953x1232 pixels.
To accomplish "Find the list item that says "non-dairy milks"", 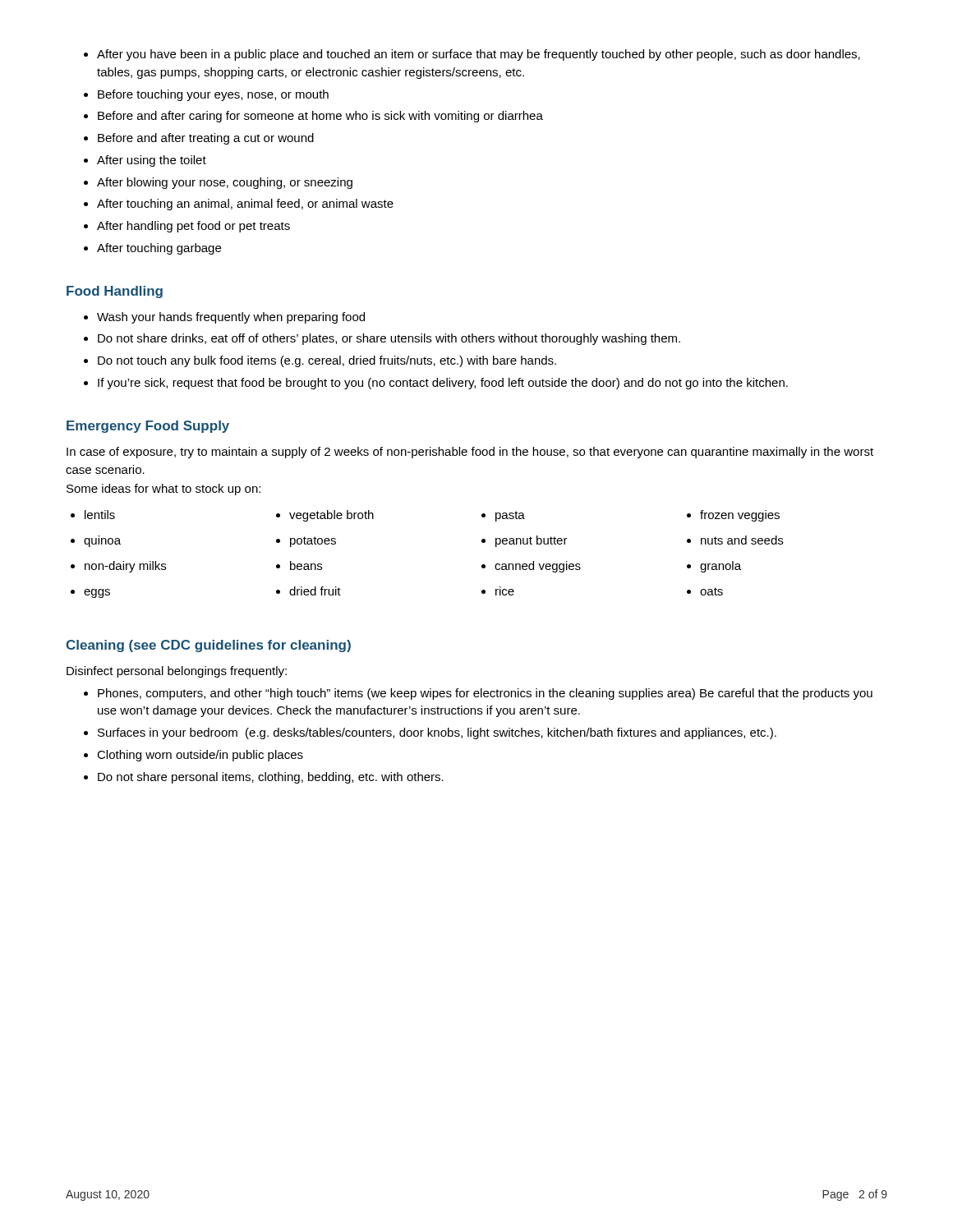I will click(x=168, y=565).
